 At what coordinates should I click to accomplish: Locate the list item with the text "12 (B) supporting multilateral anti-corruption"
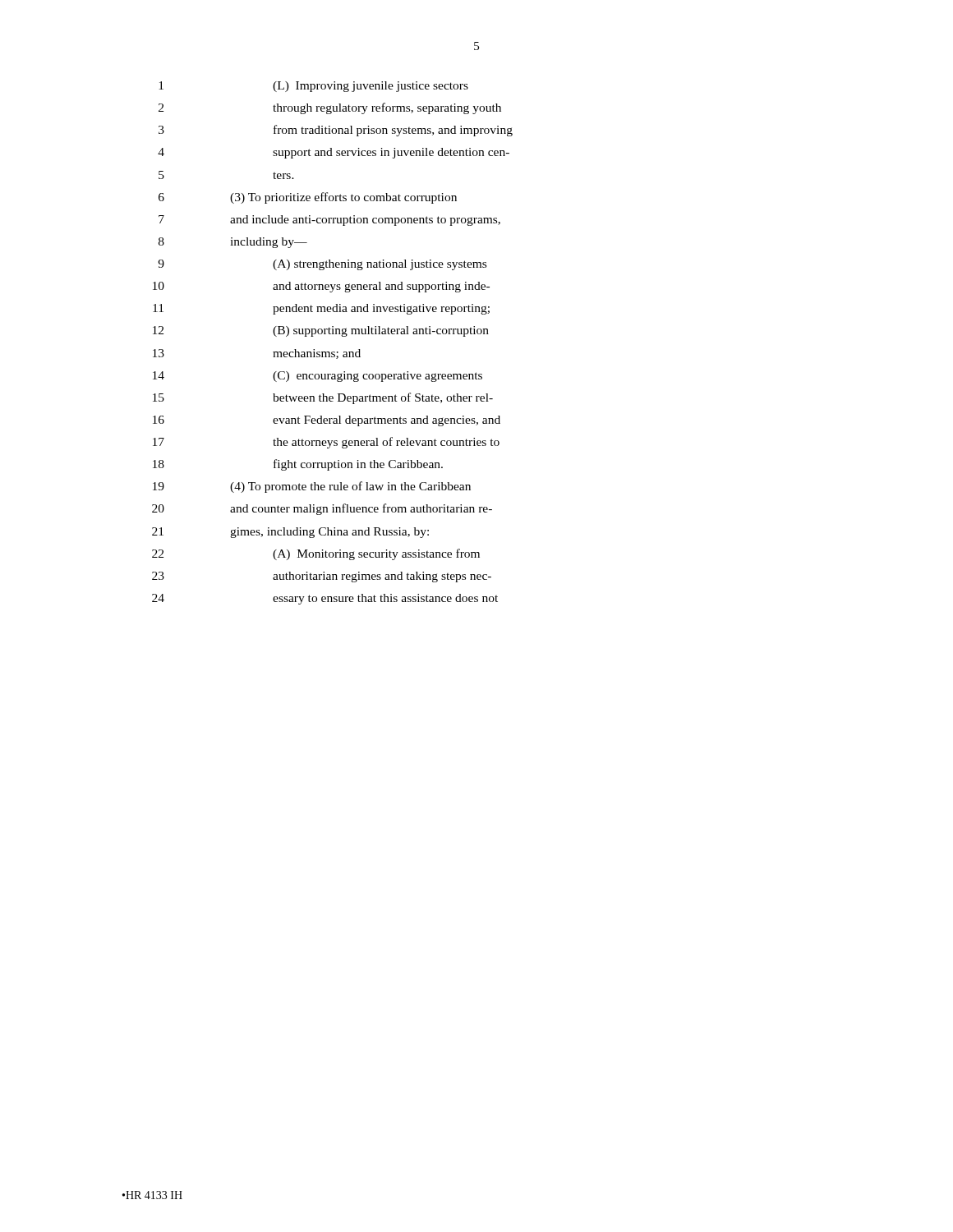(x=496, y=330)
